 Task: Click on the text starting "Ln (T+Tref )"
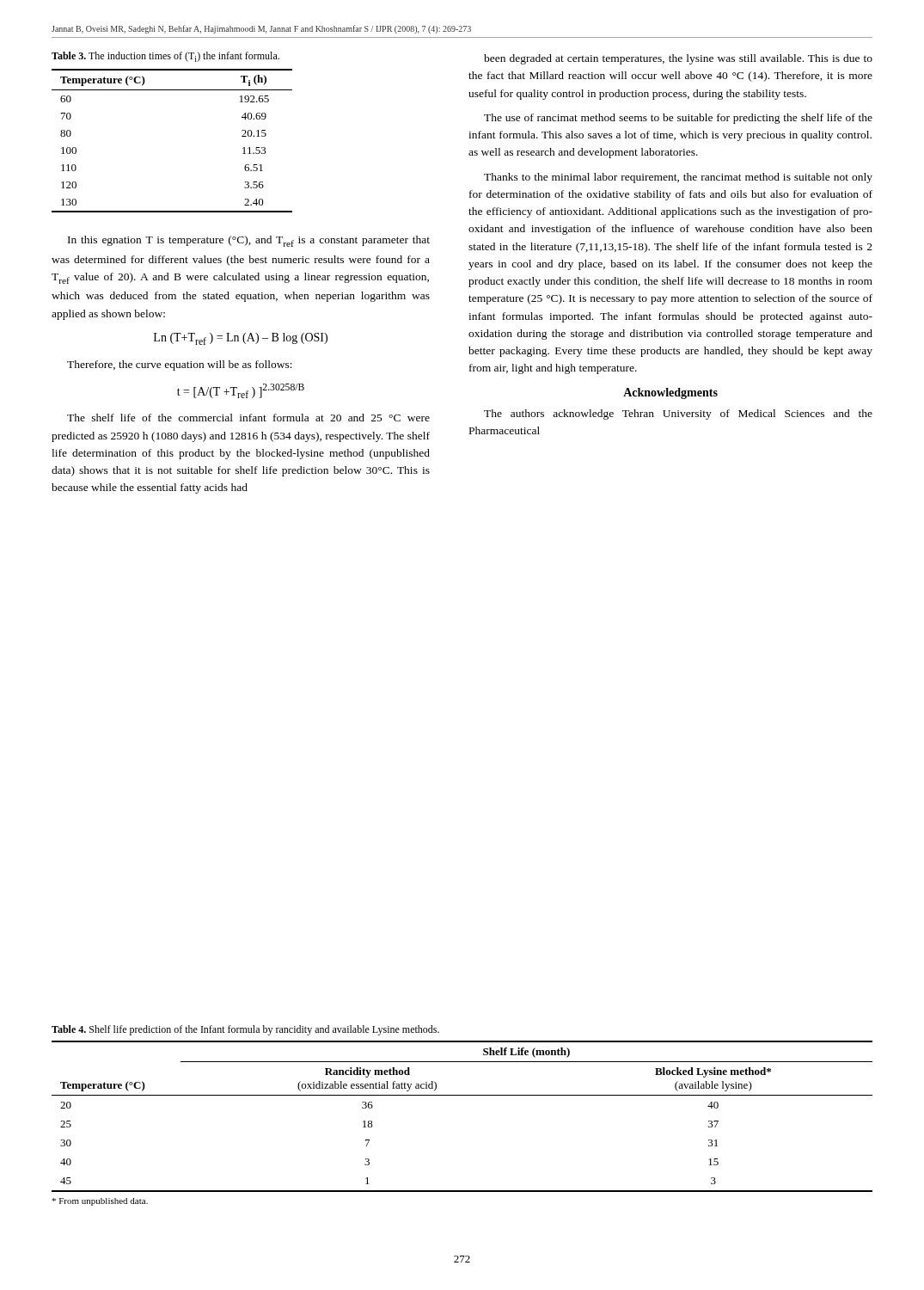[241, 339]
